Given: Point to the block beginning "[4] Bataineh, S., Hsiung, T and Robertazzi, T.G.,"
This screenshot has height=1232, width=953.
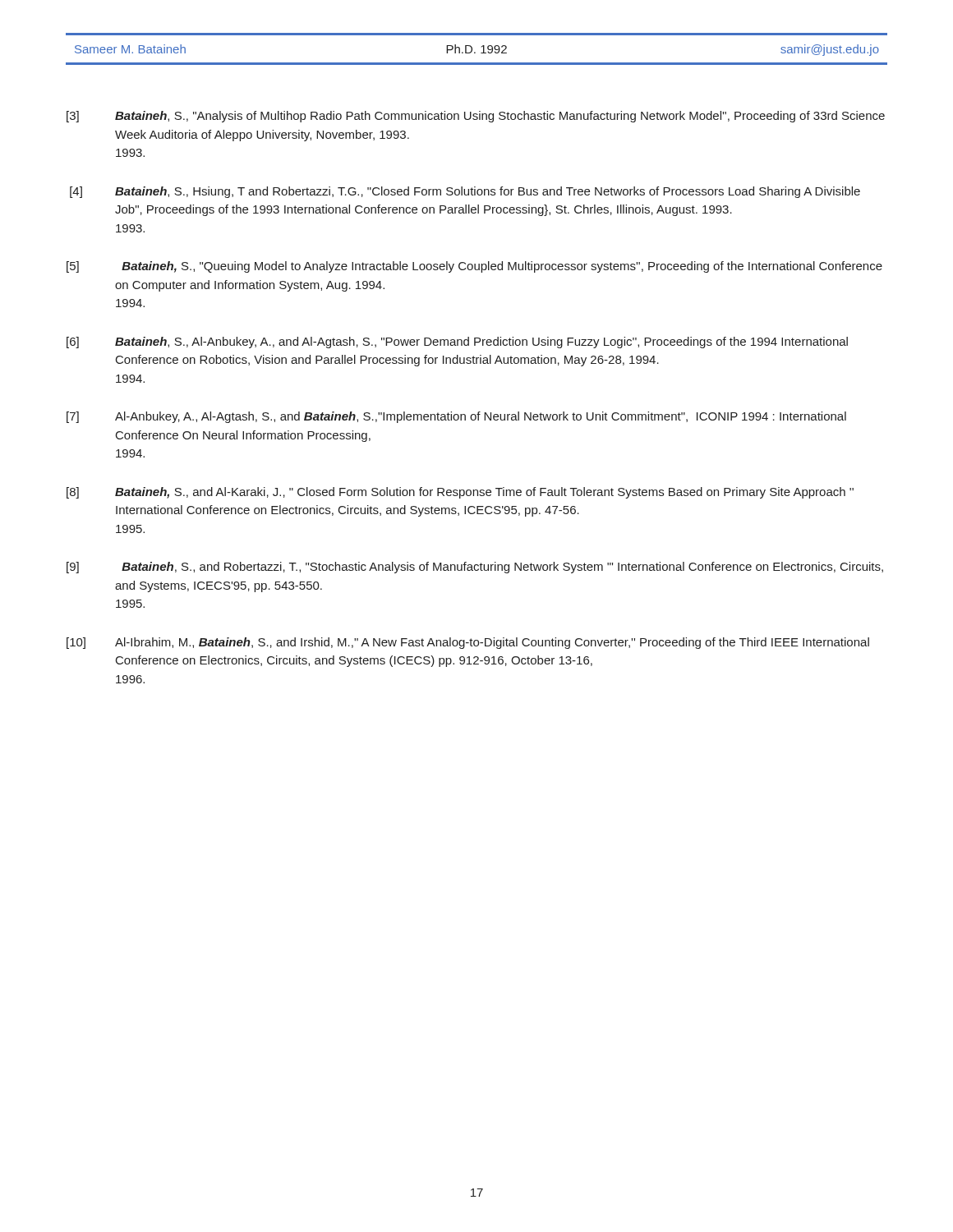Looking at the screenshot, I should pyautogui.click(x=476, y=210).
